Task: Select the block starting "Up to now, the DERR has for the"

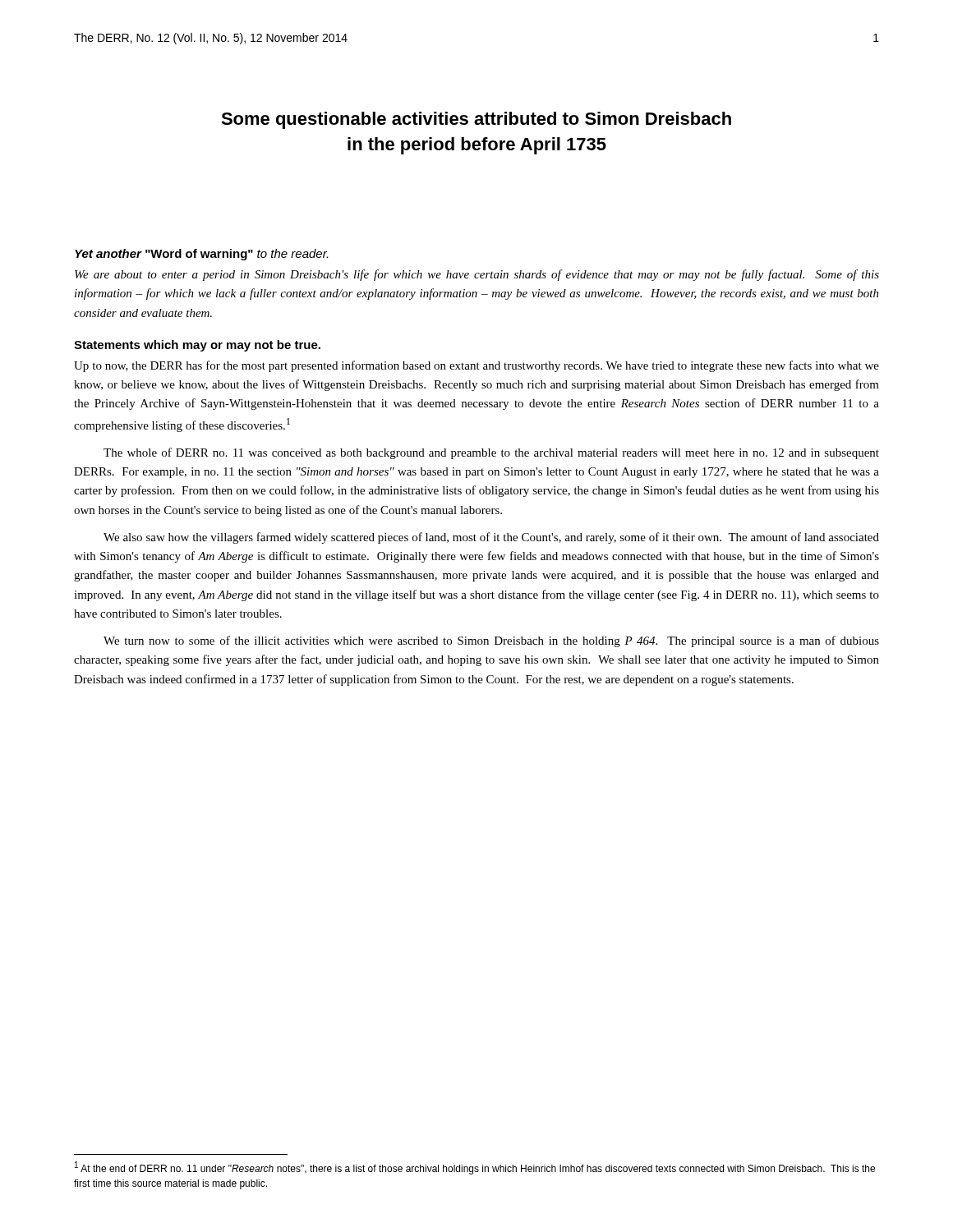Action: point(476,395)
